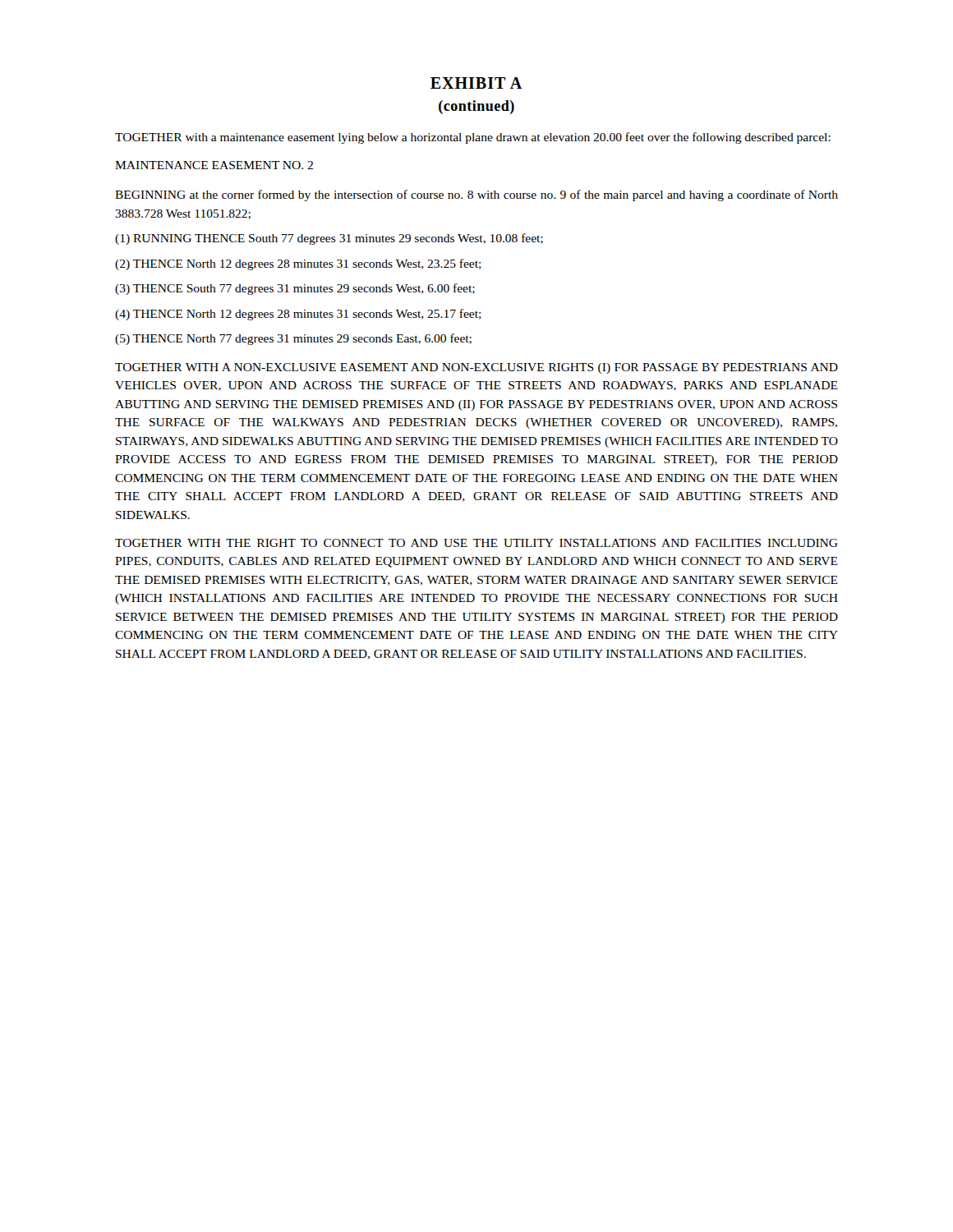The image size is (953, 1232).
Task: Locate the block of text that opens with "TOGETHER WITH A NON-EXCLUSIVE EASEMENT AND NON-EXCLUSIVE"
Action: click(476, 440)
